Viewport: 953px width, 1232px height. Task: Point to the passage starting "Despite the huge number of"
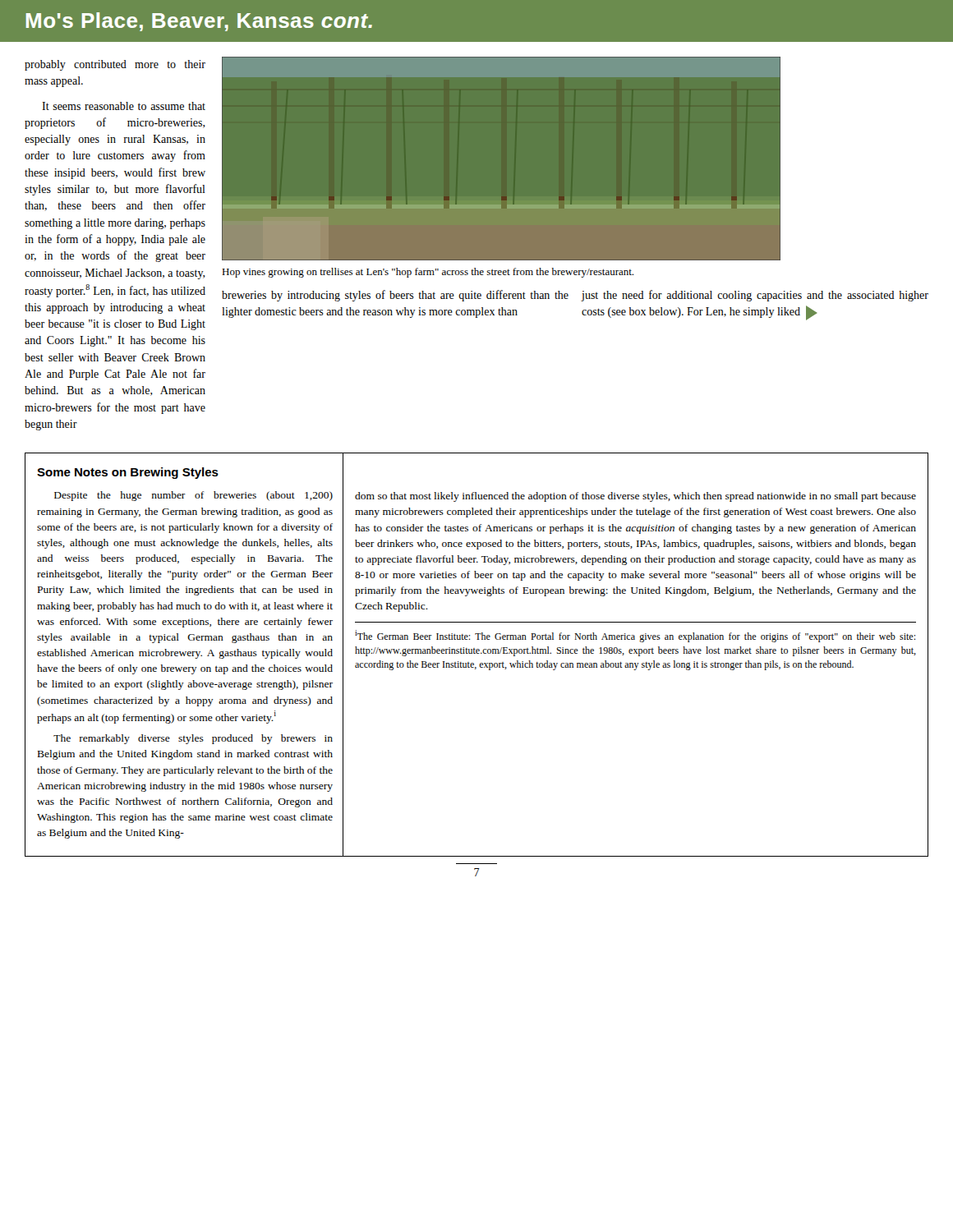click(185, 664)
